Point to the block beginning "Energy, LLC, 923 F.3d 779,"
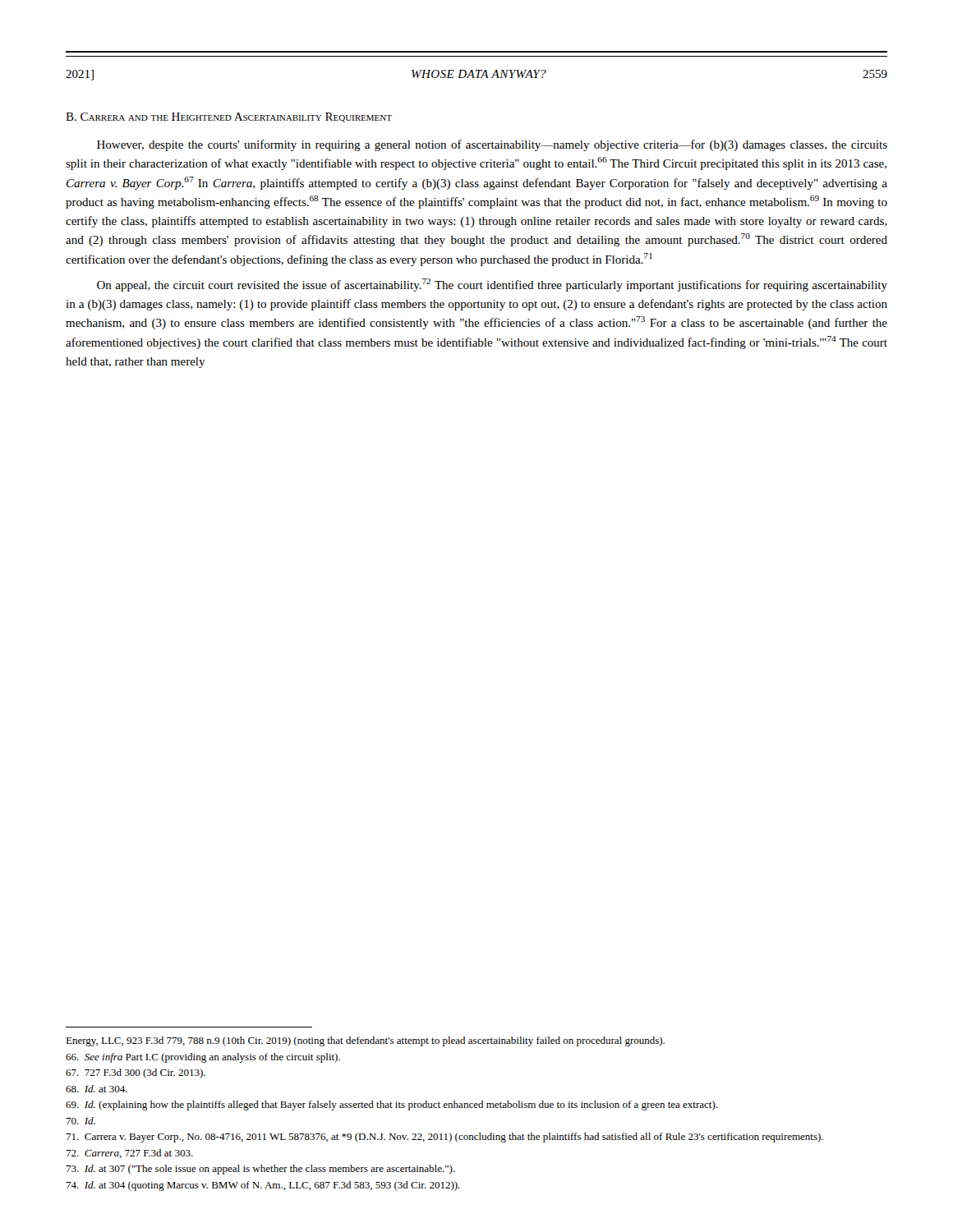 click(x=366, y=1040)
